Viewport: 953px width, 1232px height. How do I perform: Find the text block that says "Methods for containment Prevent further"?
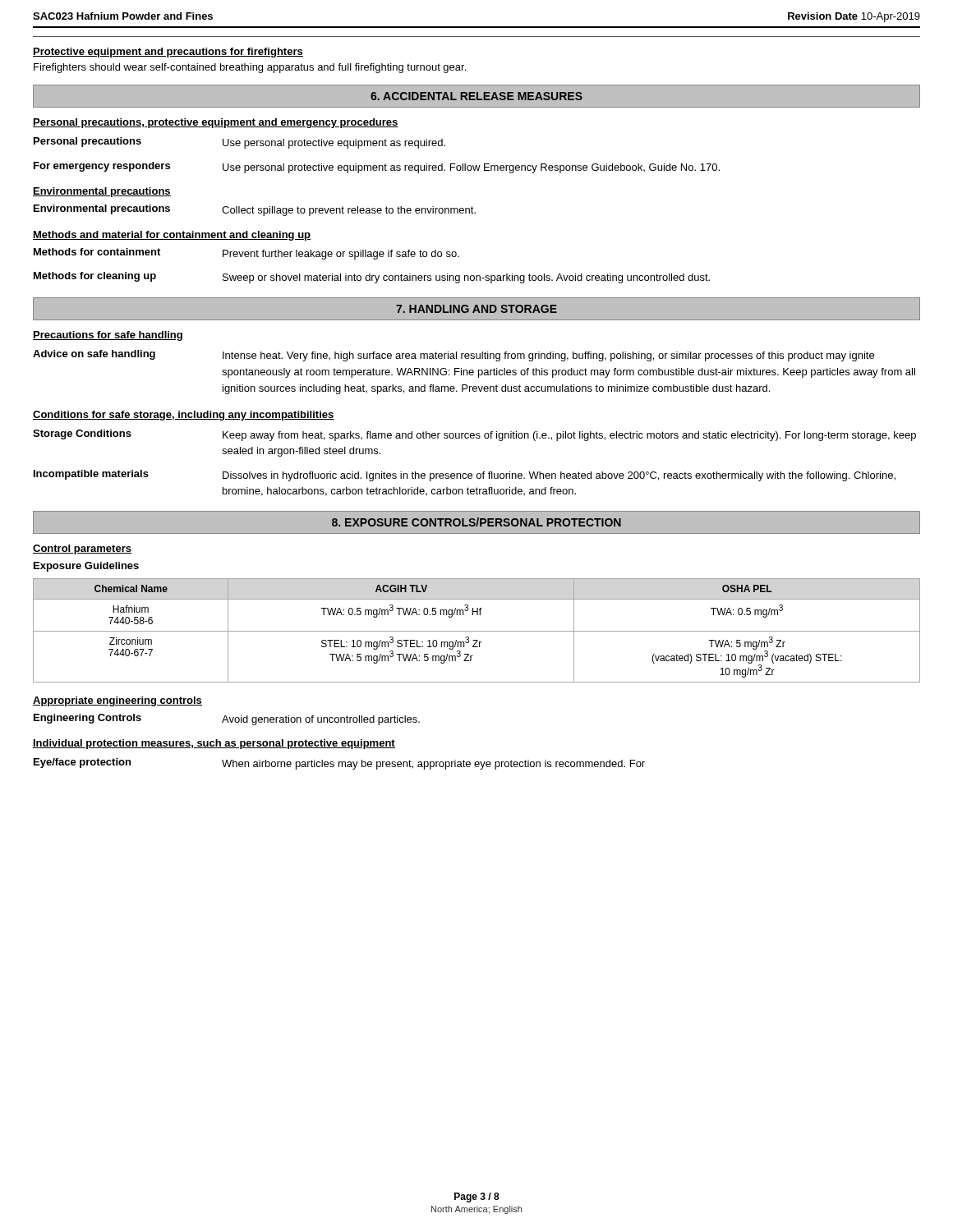246,254
